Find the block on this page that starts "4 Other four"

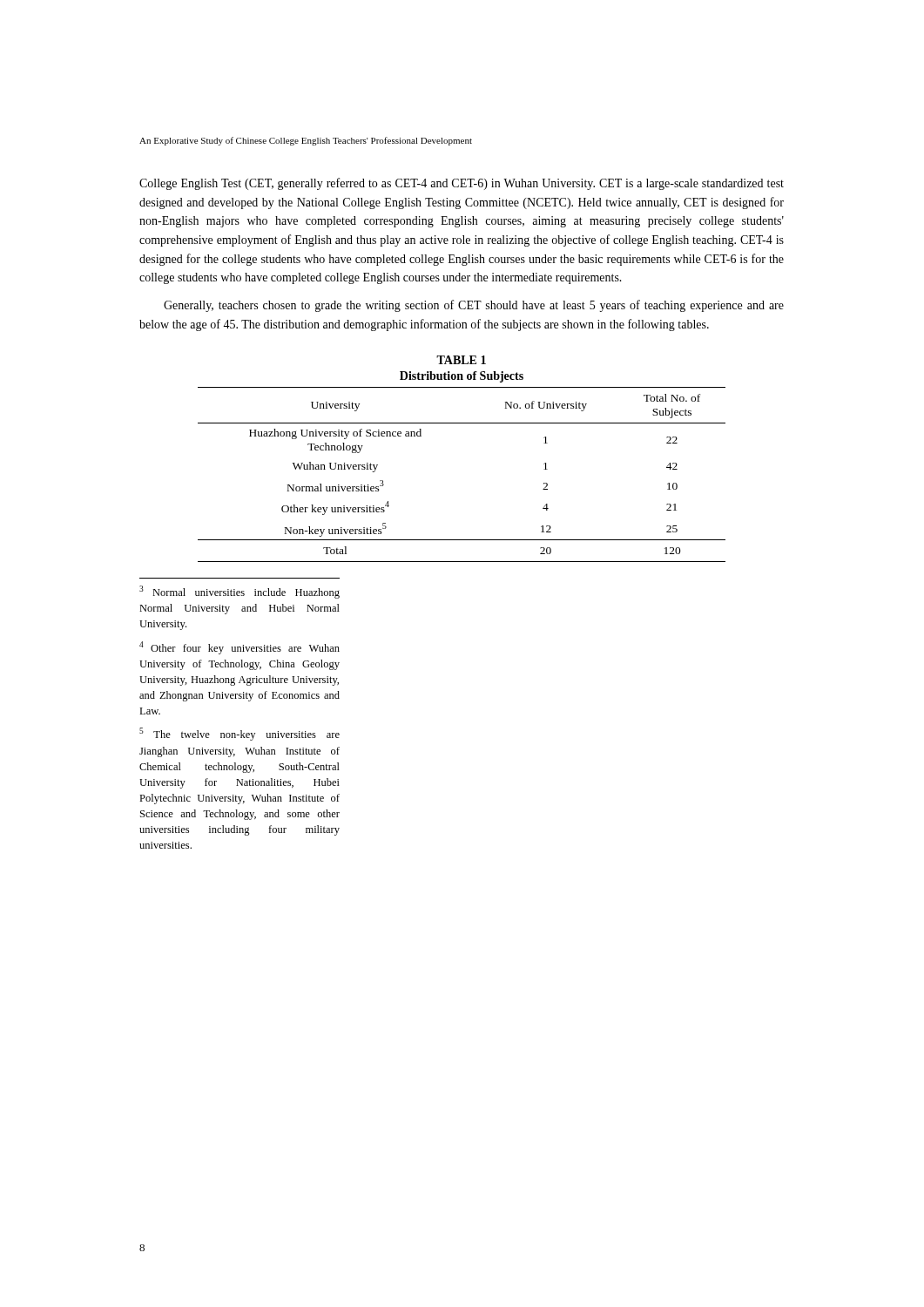pos(240,679)
